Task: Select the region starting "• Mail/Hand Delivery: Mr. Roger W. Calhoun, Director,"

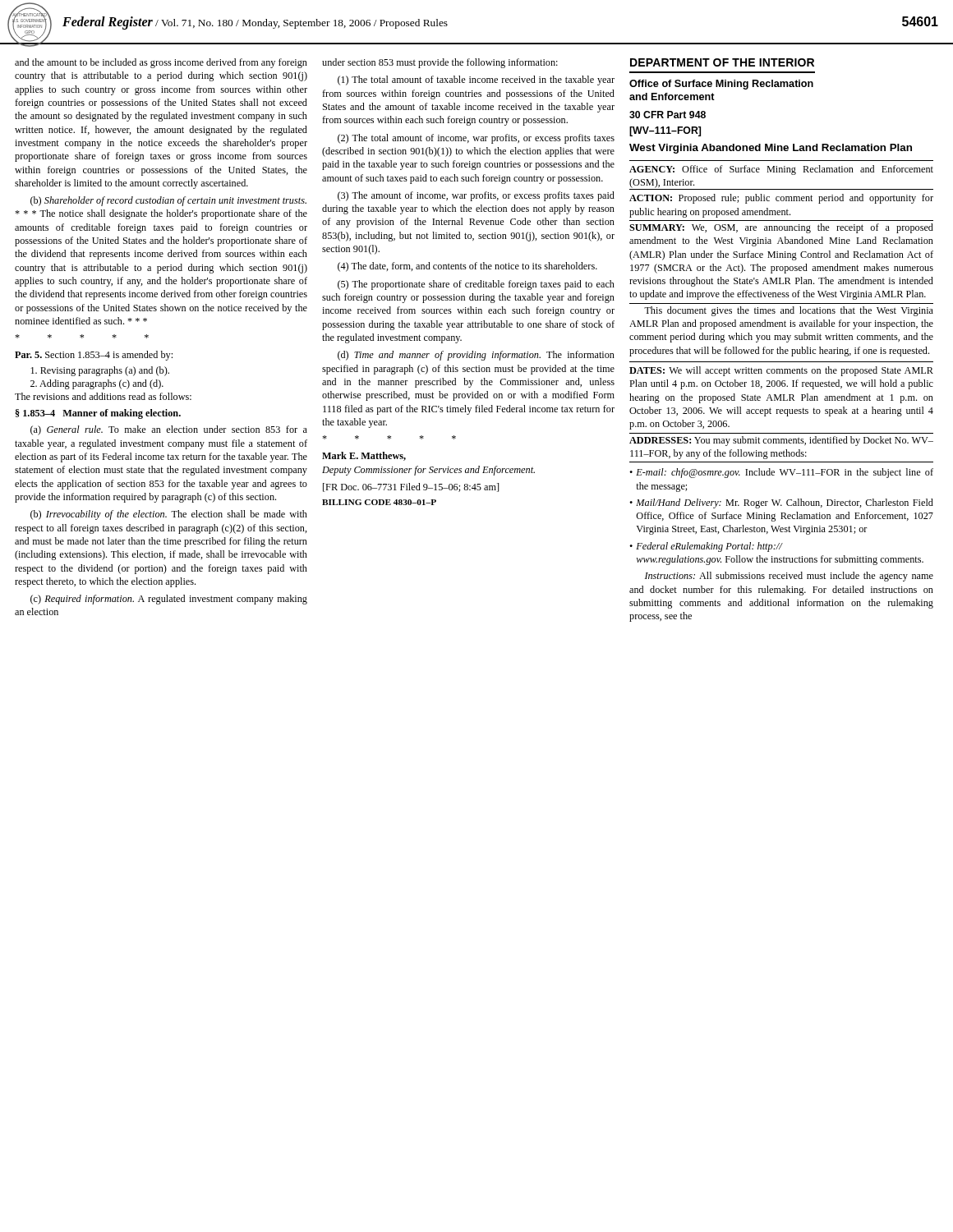Action: click(x=781, y=516)
